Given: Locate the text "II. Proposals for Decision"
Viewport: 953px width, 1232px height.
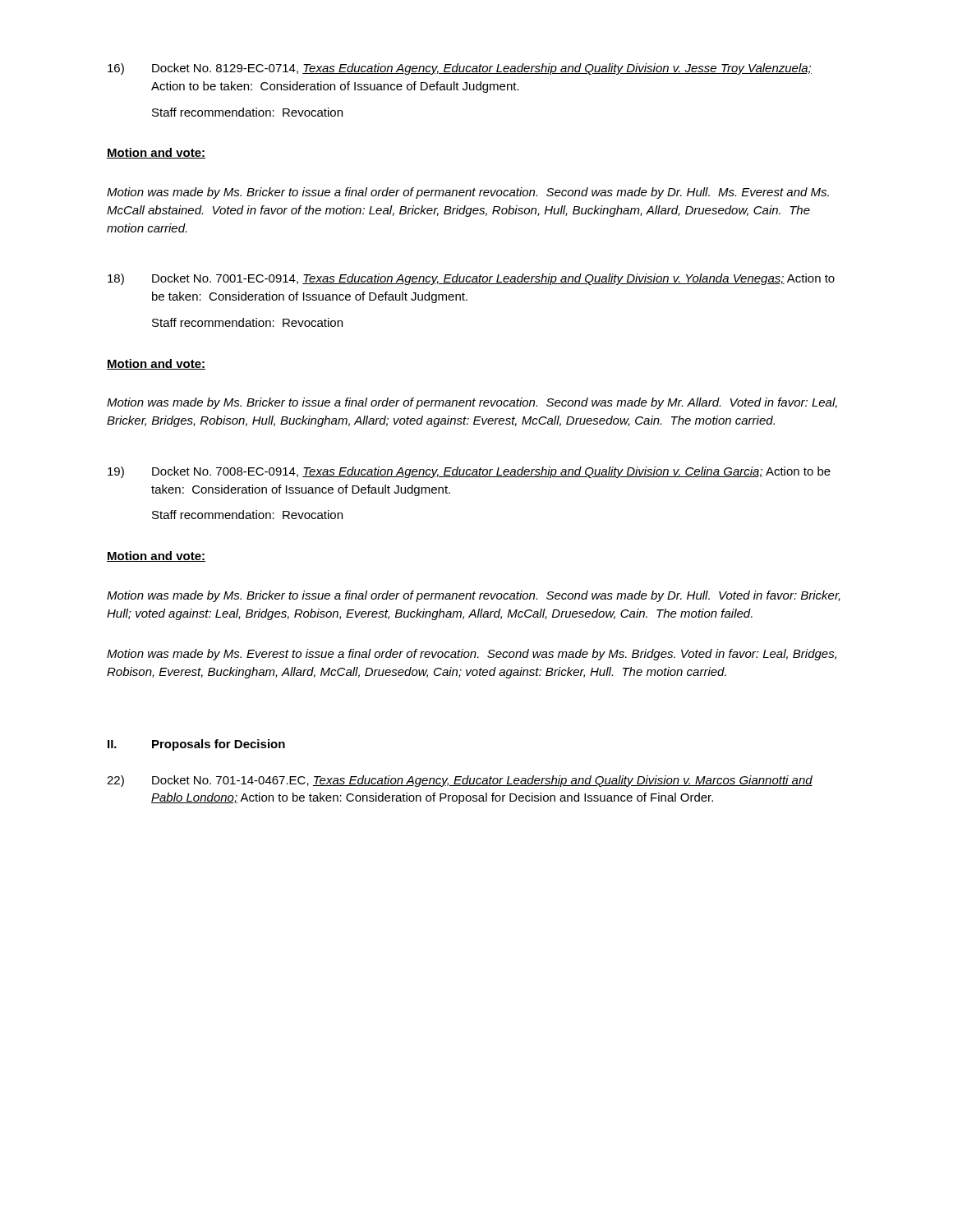Looking at the screenshot, I should click(196, 744).
